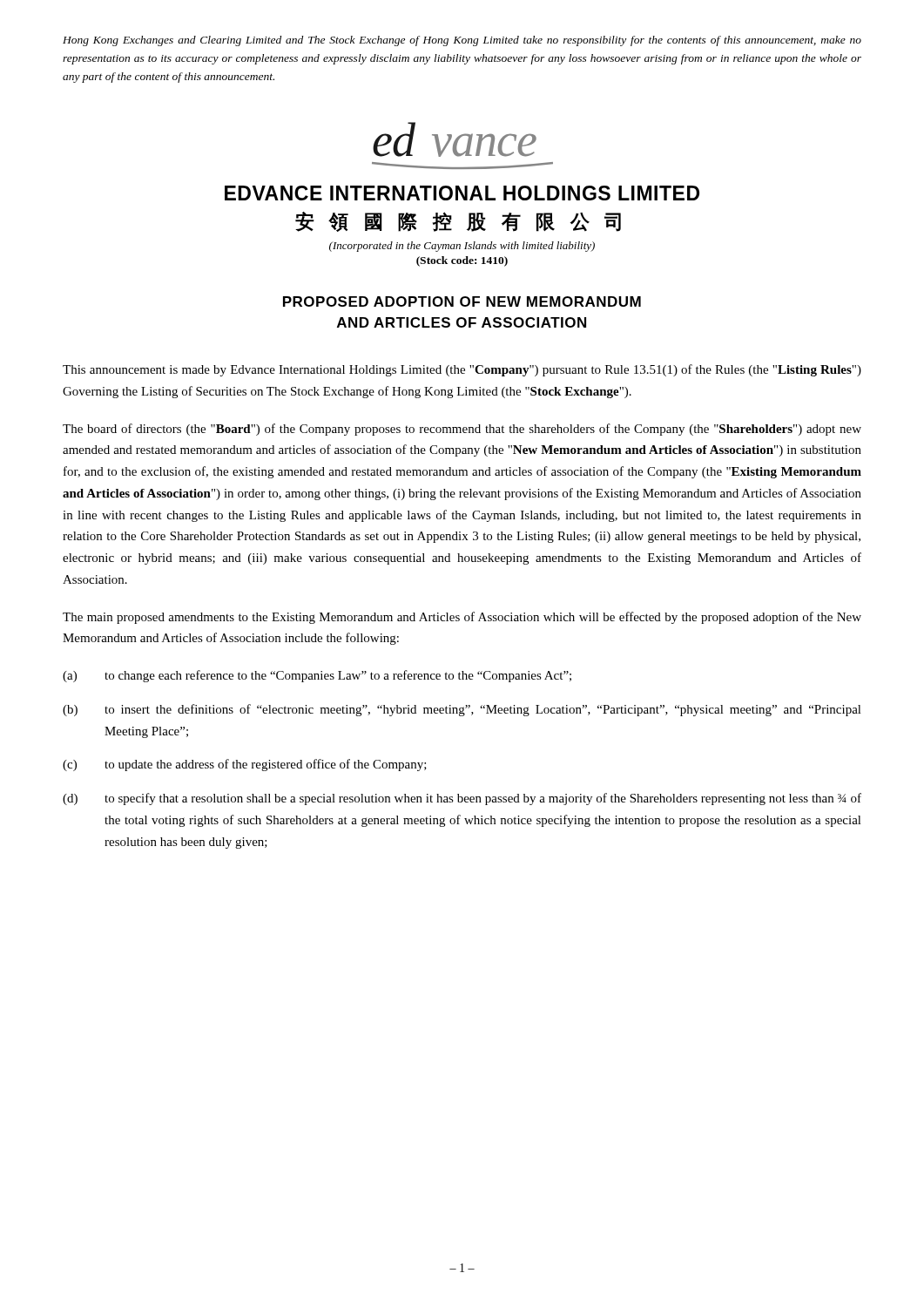Find the block on this page that starts "Hong Kong Exchanges and Clearing Limited and"

point(462,58)
